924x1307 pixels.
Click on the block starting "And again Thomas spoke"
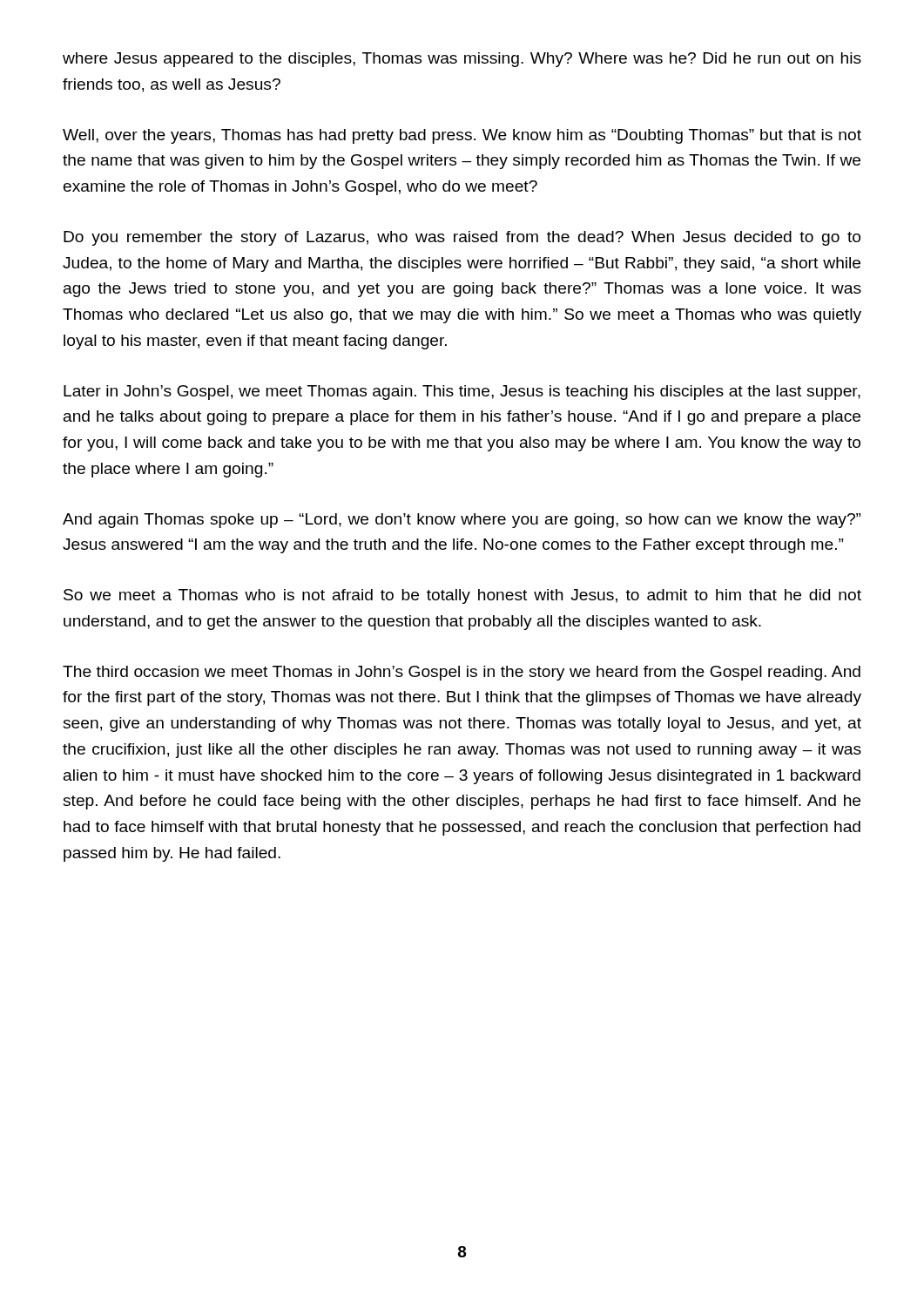point(462,531)
